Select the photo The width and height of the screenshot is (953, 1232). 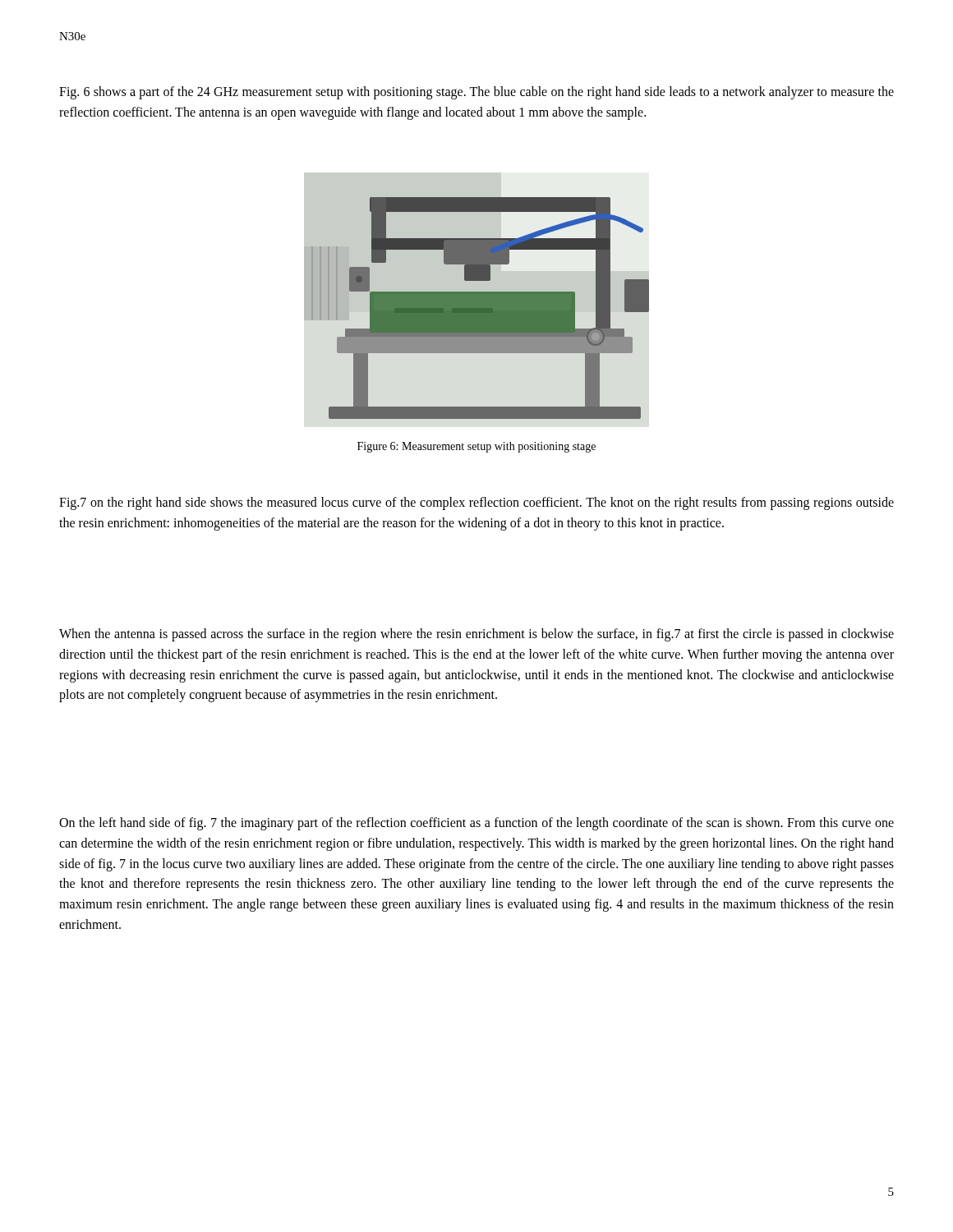[x=476, y=300]
